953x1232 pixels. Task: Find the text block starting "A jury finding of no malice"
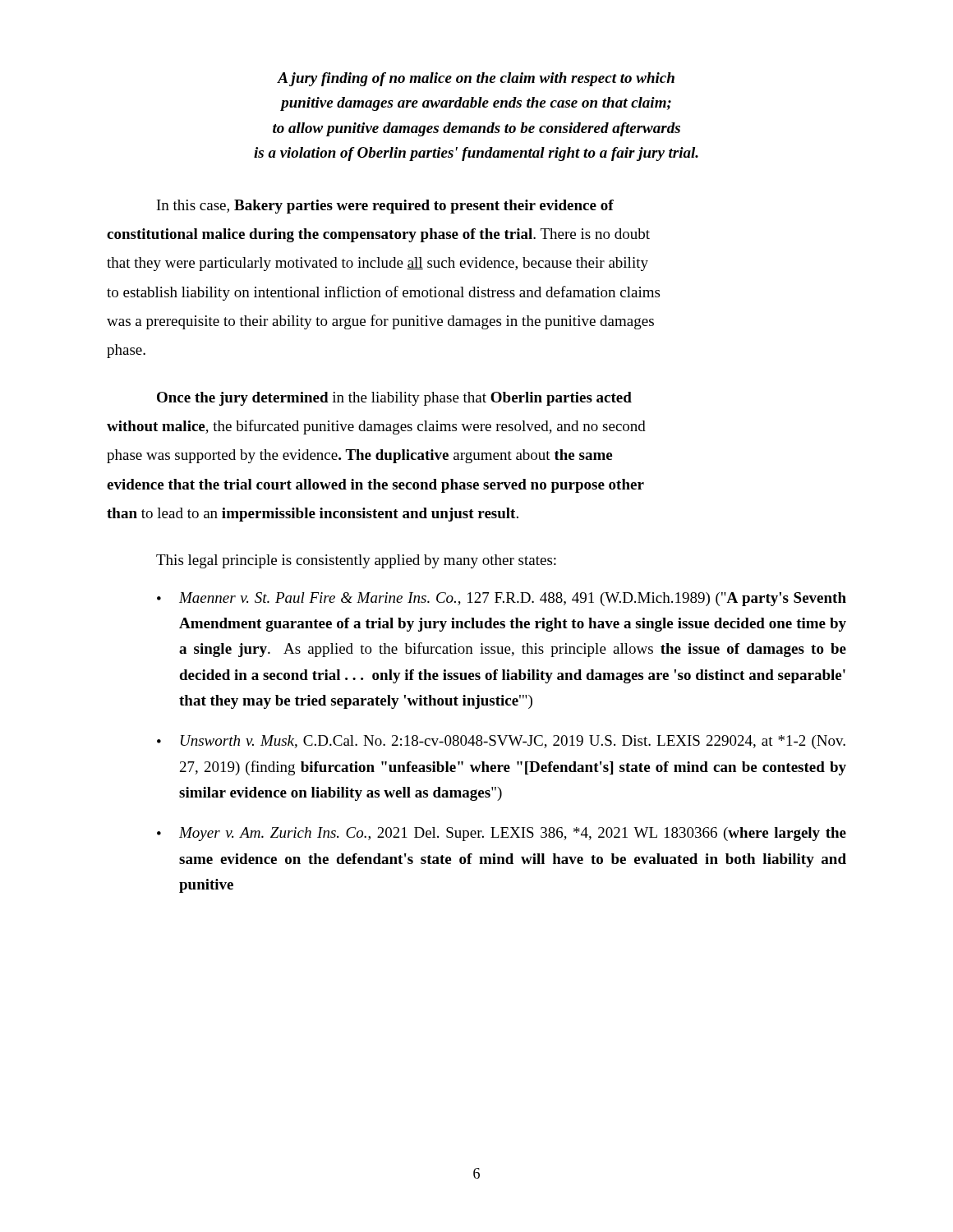(476, 116)
